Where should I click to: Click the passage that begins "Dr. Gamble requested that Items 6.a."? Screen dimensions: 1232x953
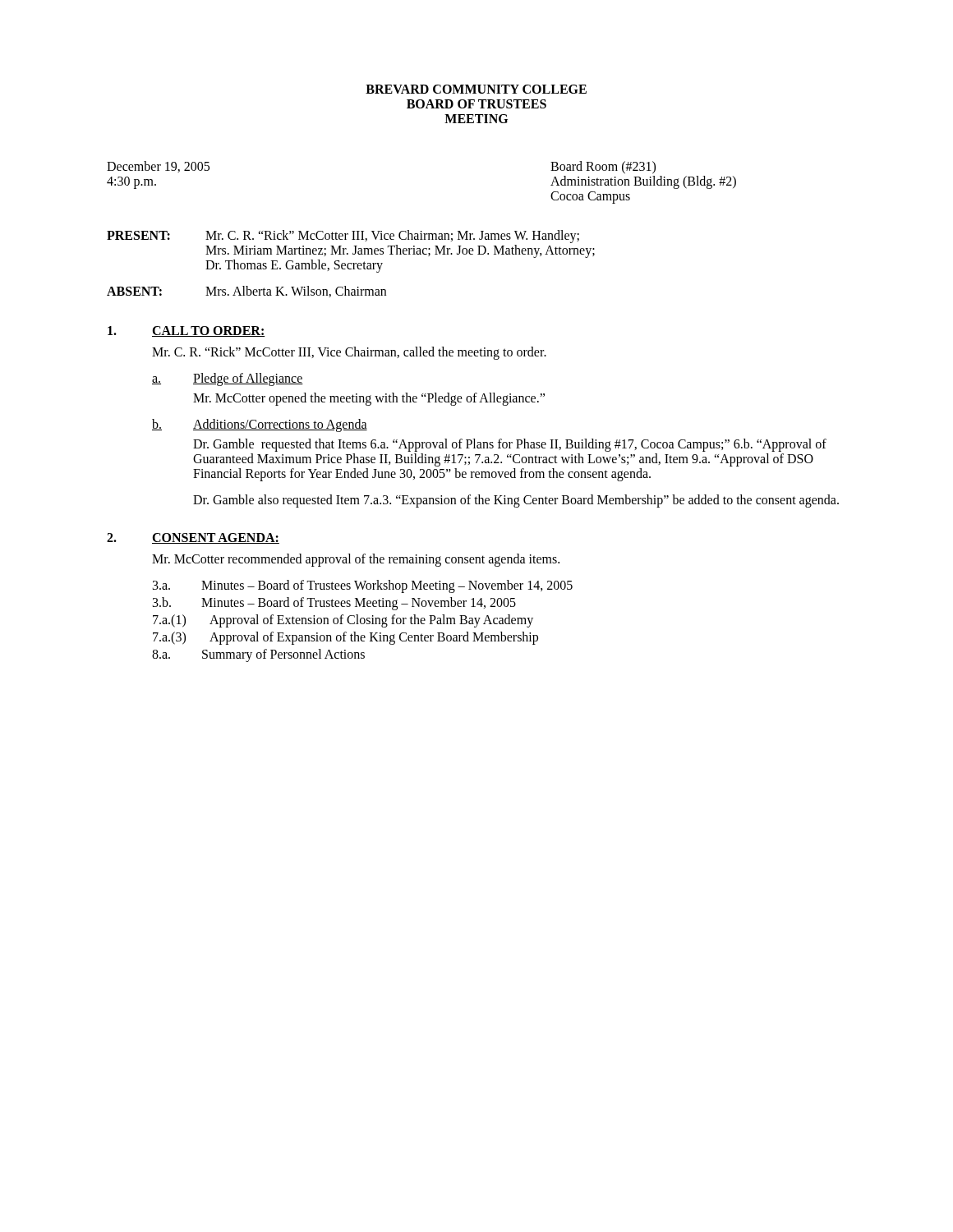pyautogui.click(x=510, y=459)
